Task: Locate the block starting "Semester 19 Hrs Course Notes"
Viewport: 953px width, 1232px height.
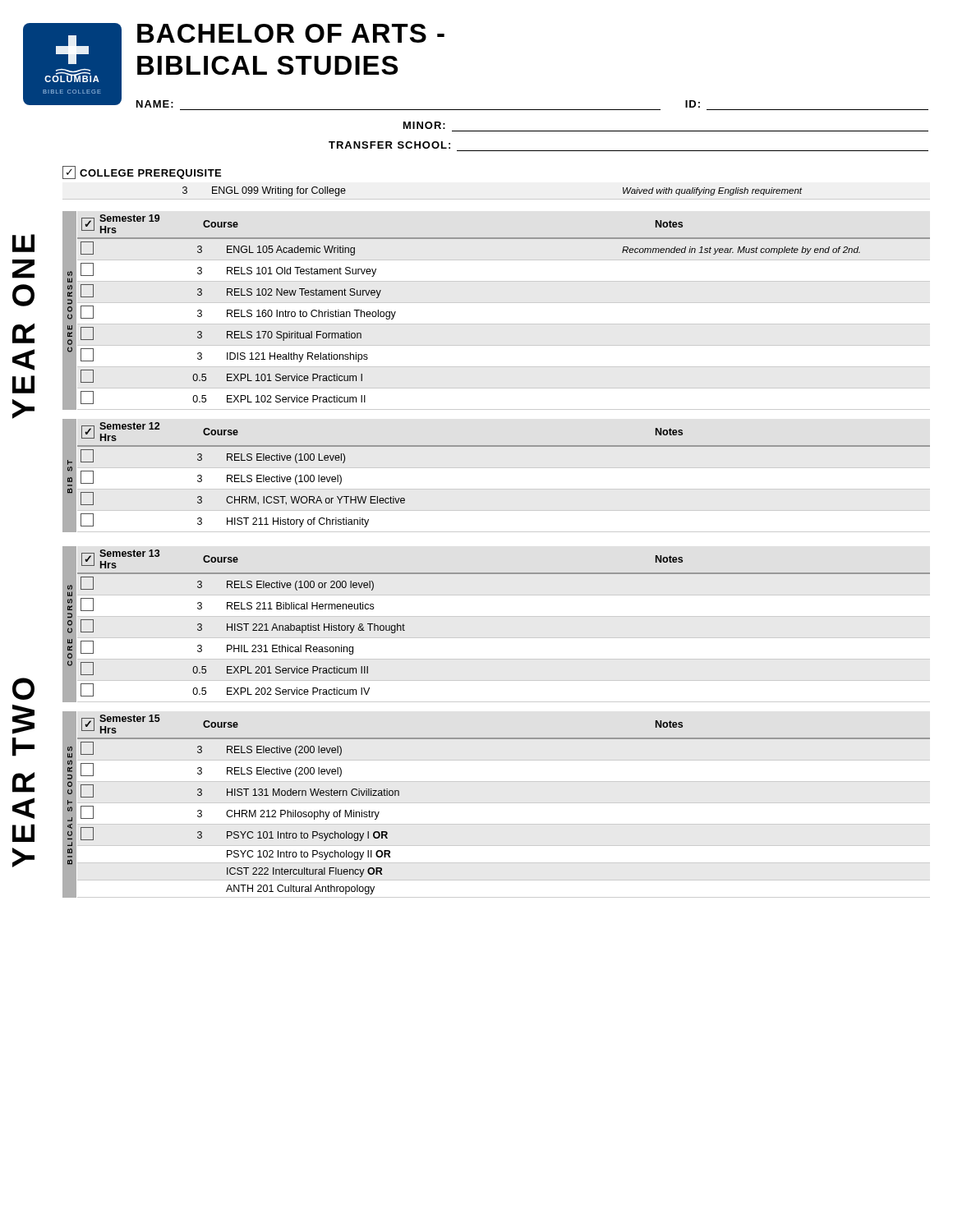Action: pos(110,221)
